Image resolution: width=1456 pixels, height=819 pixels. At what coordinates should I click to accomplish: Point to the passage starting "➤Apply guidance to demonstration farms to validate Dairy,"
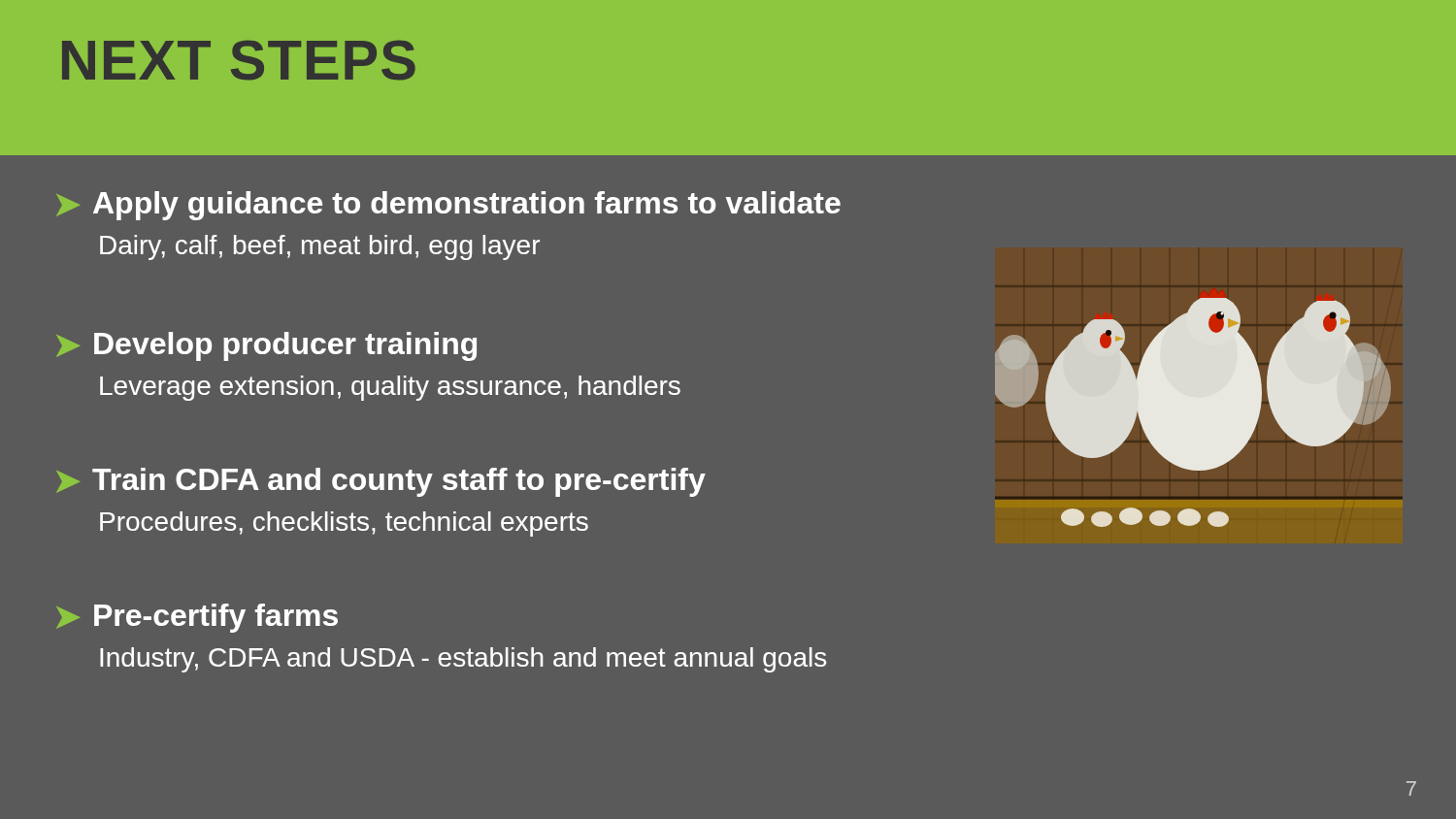tap(471, 224)
